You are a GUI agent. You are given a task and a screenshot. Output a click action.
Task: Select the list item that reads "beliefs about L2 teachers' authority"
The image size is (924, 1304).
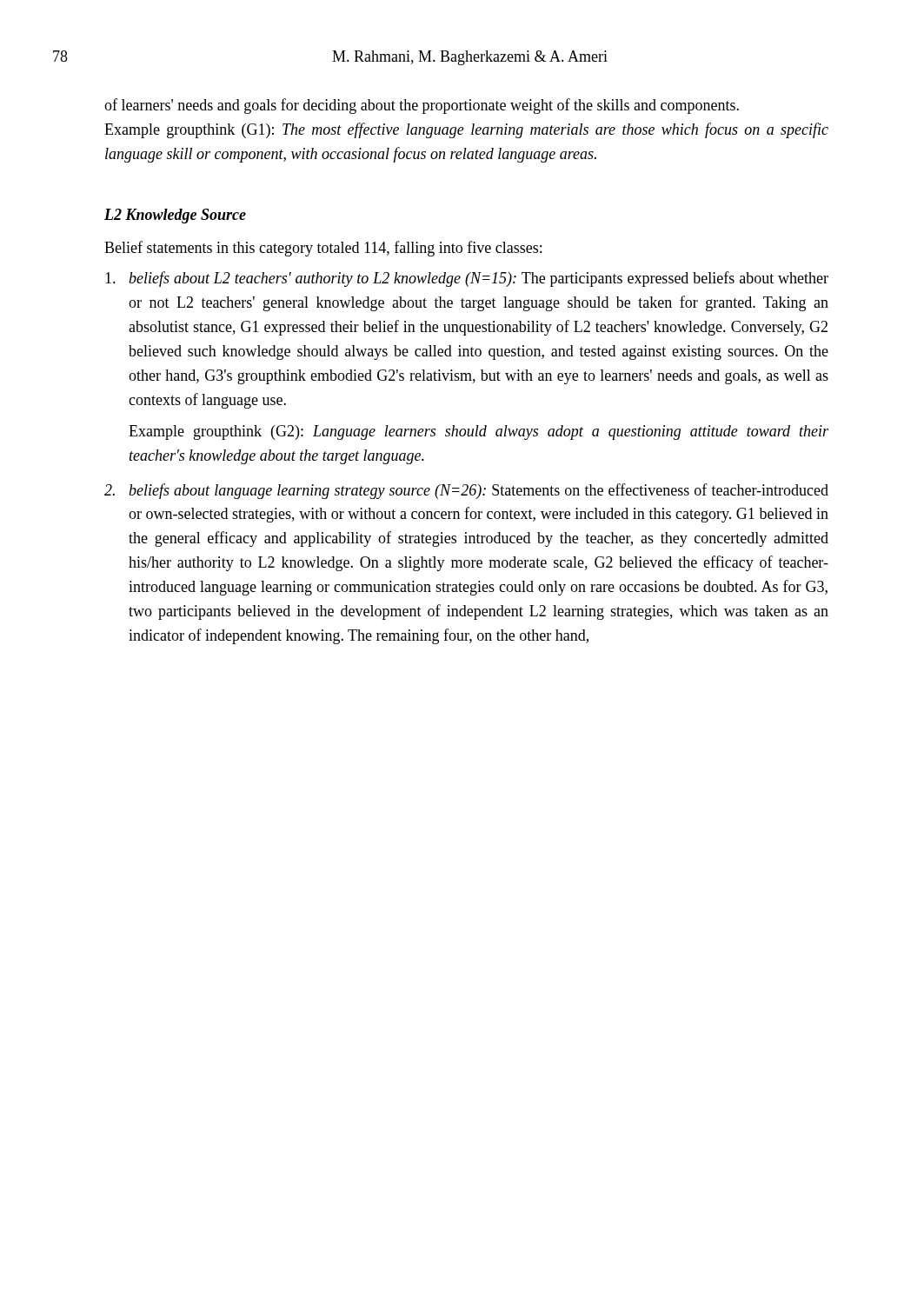[466, 368]
